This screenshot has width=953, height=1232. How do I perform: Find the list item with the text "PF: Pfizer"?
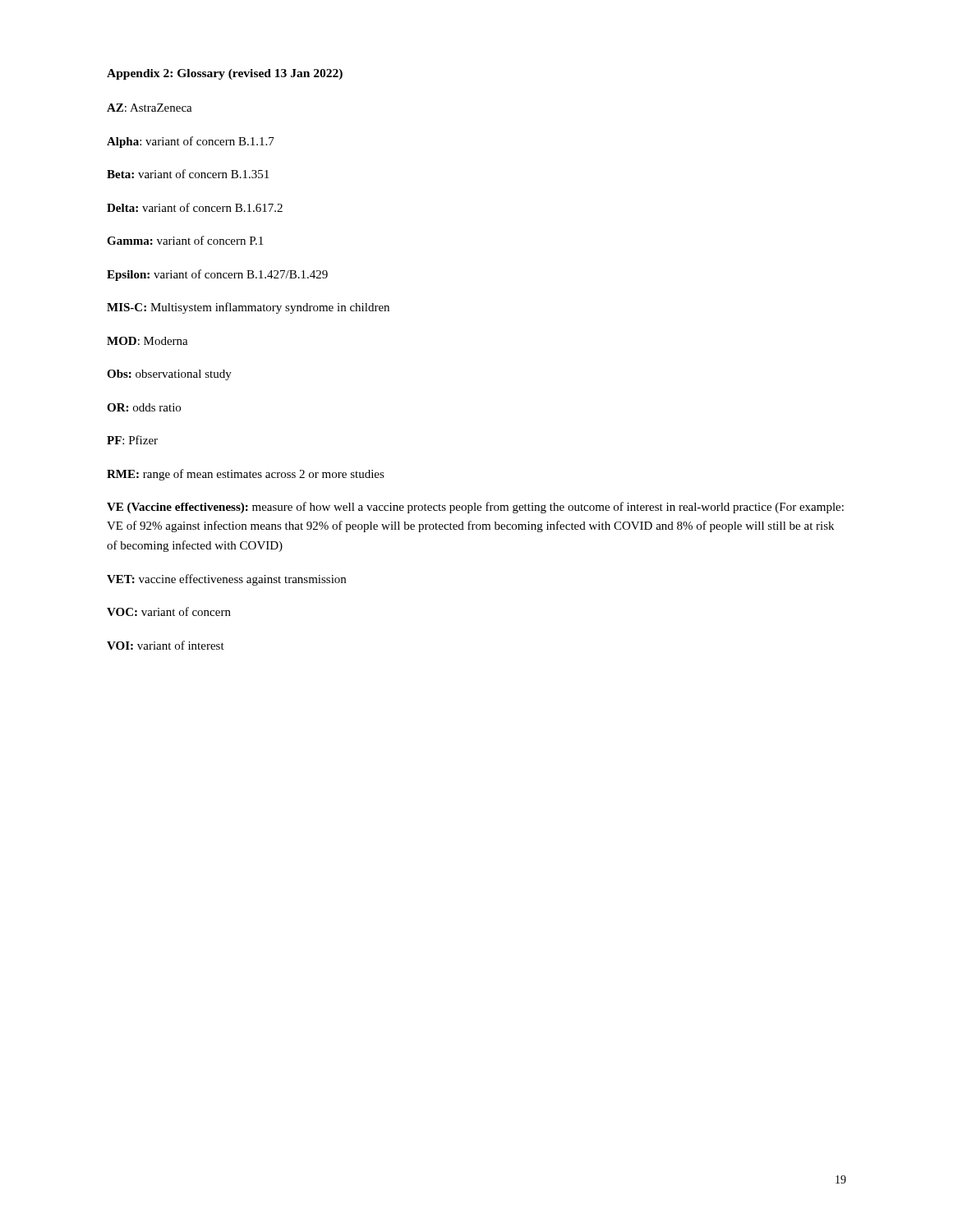pyautogui.click(x=132, y=440)
